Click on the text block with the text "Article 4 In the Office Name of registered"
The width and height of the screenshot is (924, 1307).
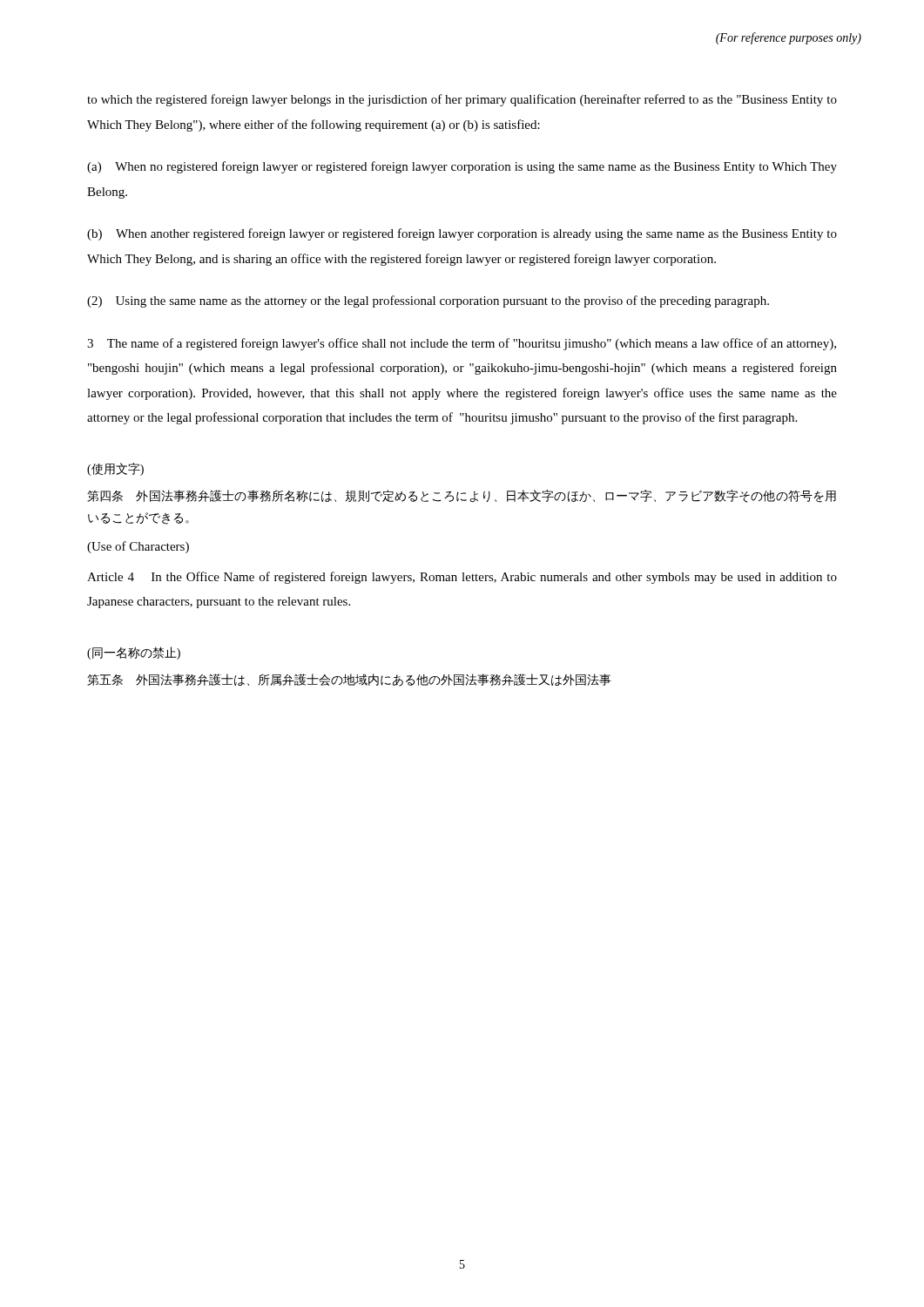pyautogui.click(x=462, y=589)
